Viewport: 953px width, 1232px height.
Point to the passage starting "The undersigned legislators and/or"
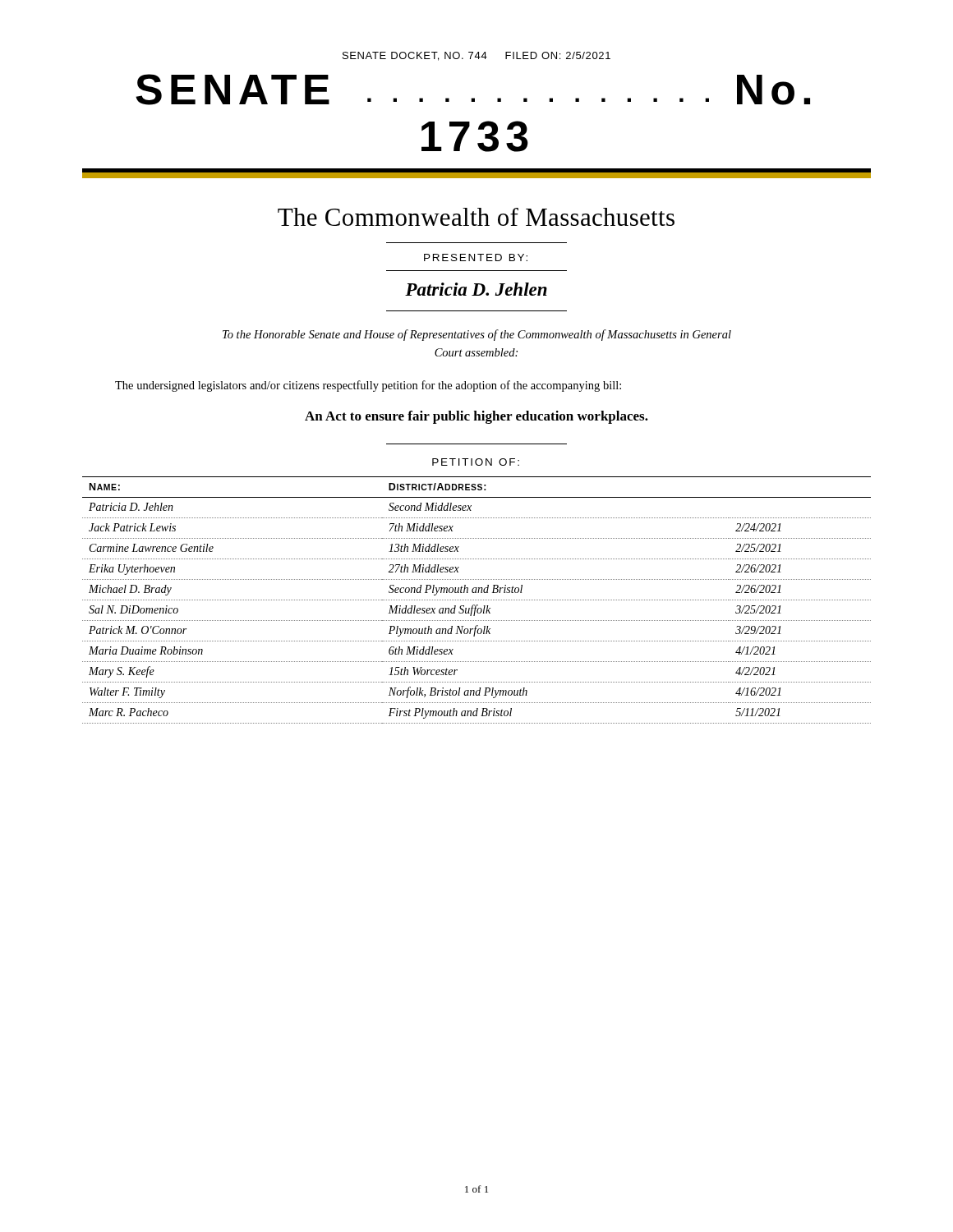(x=369, y=385)
